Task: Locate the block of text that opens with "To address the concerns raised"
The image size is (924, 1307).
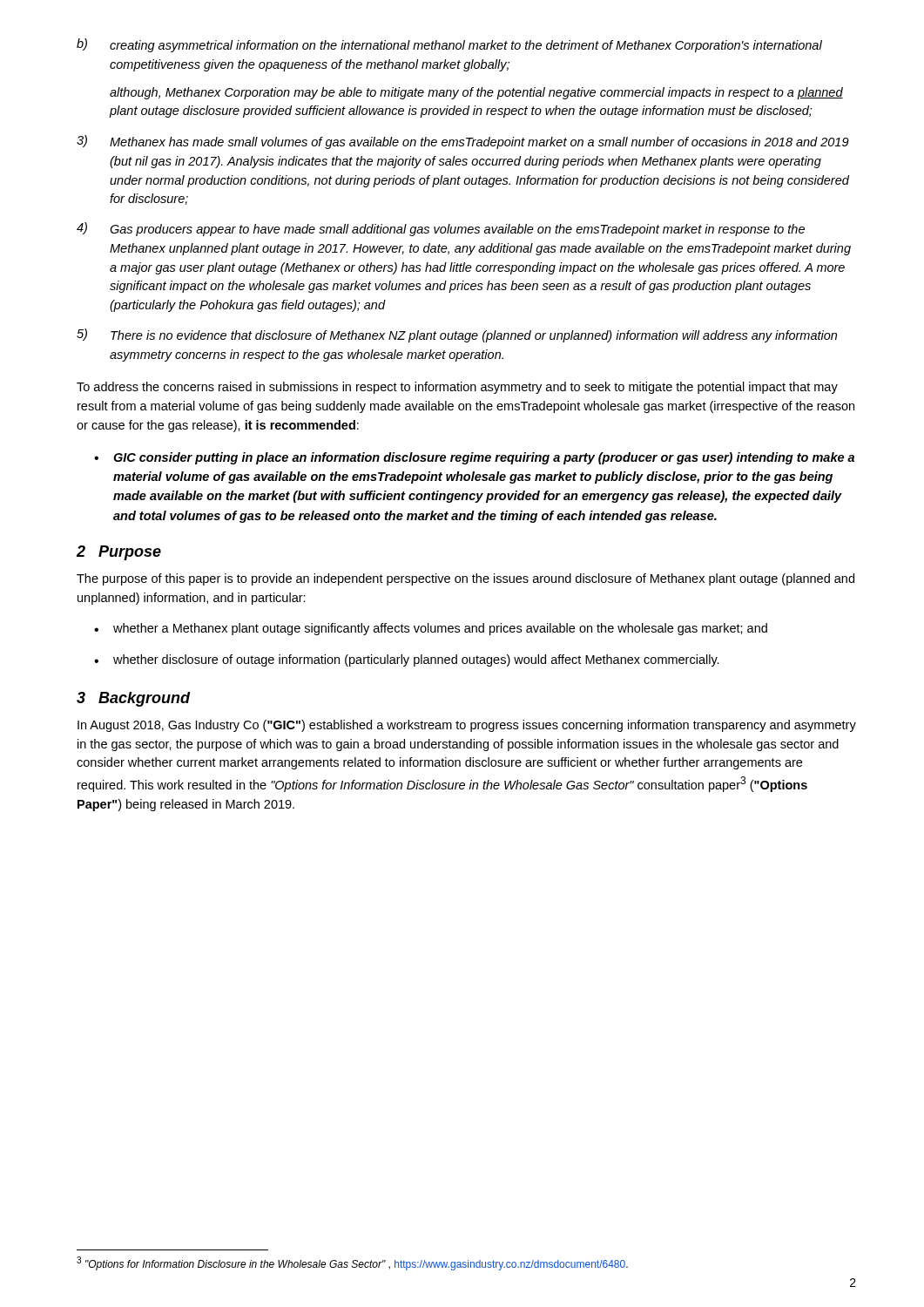Action: point(466,406)
